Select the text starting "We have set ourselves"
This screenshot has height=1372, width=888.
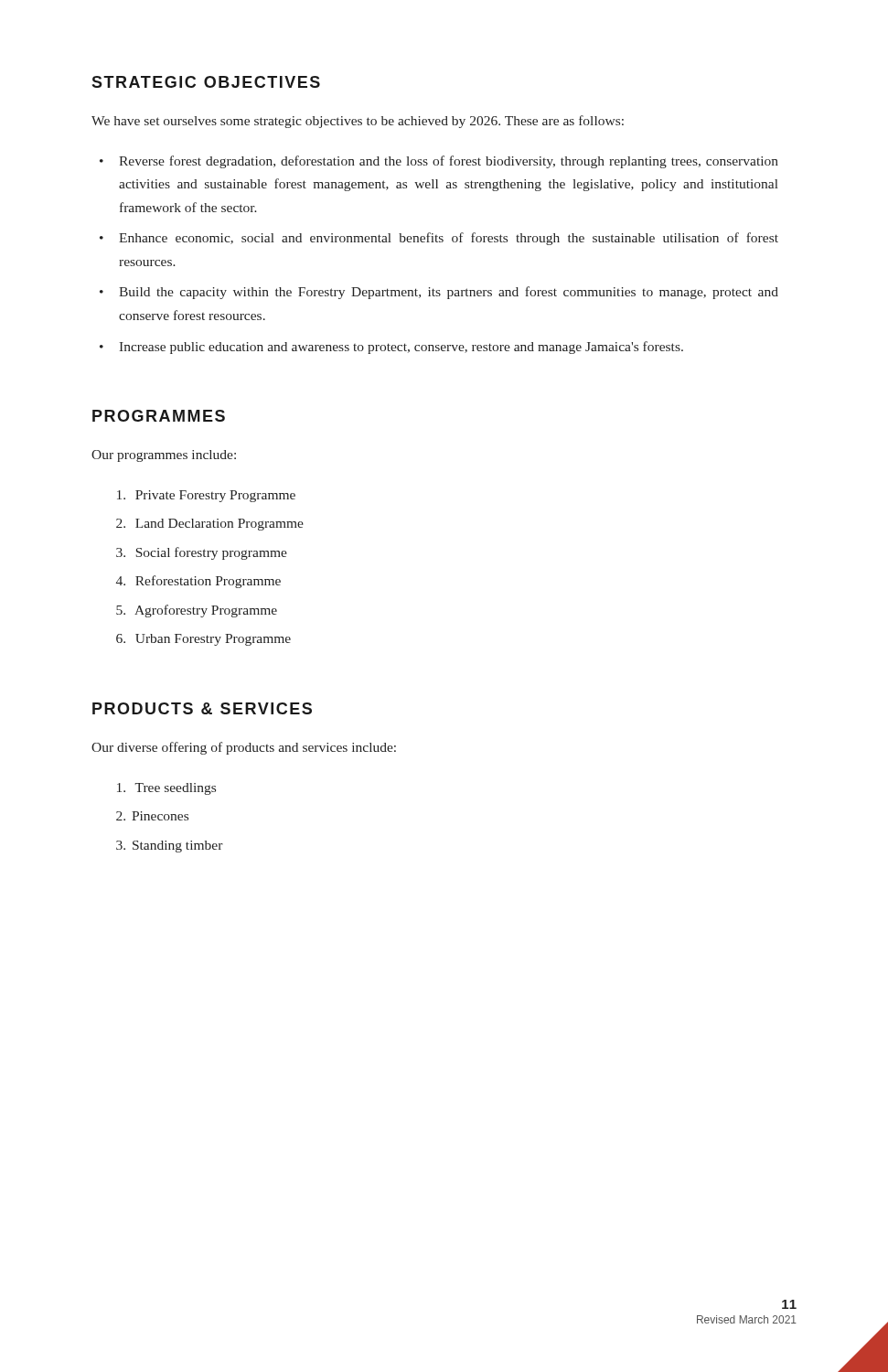[x=435, y=121]
